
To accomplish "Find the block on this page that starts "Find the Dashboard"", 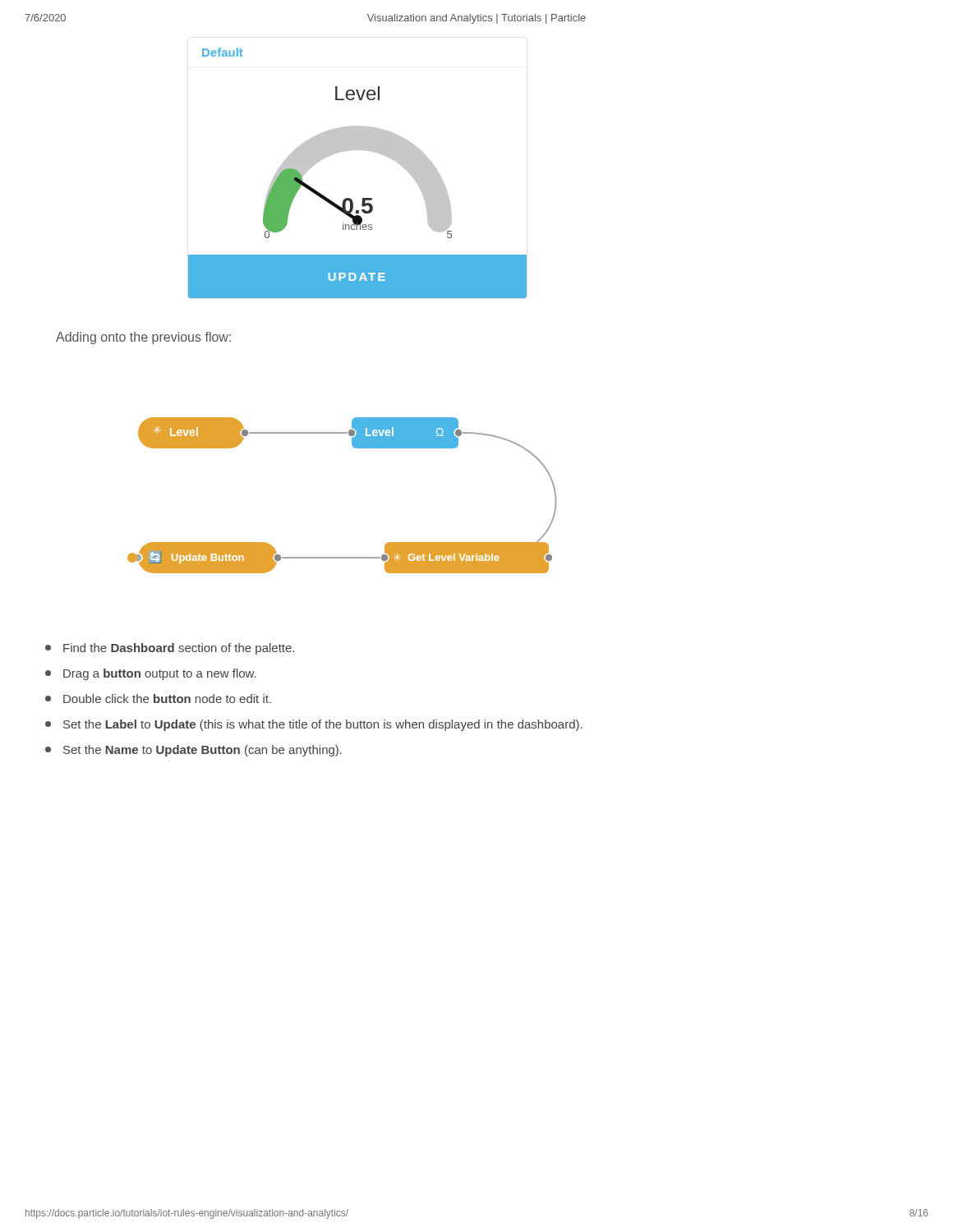I will (170, 648).
